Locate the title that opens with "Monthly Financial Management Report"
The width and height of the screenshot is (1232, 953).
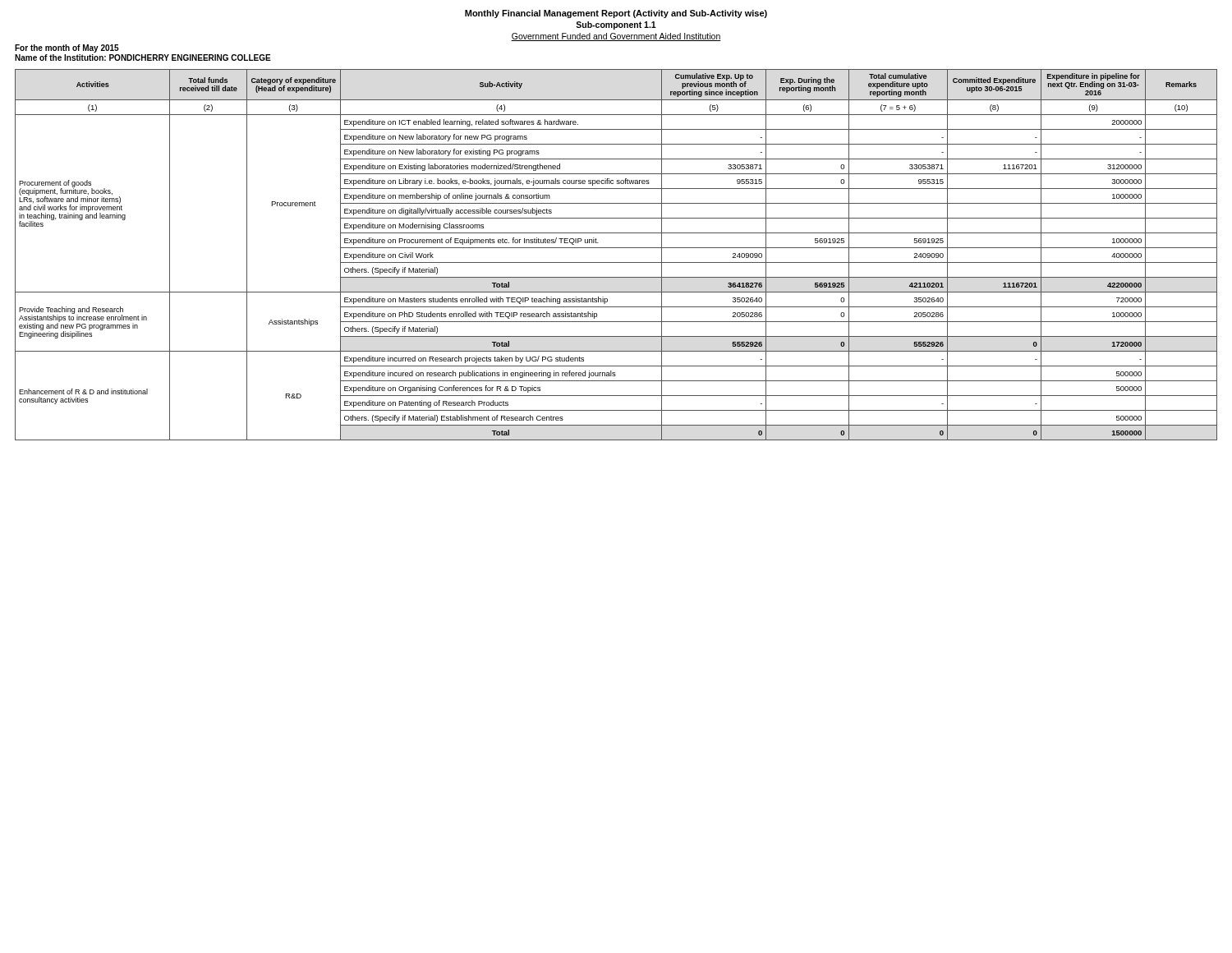(x=616, y=13)
